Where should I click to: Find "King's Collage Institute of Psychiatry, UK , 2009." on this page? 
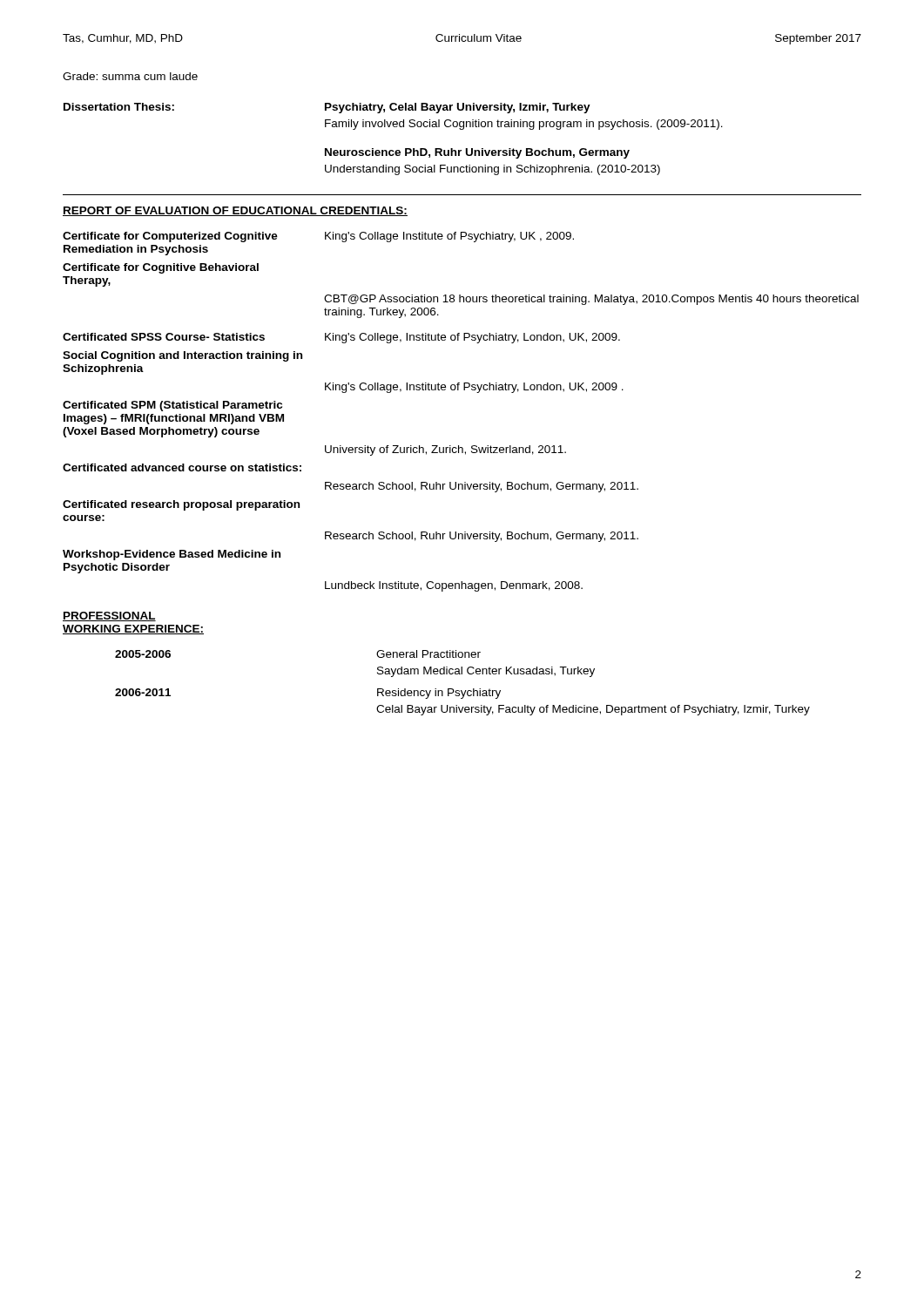(449, 236)
